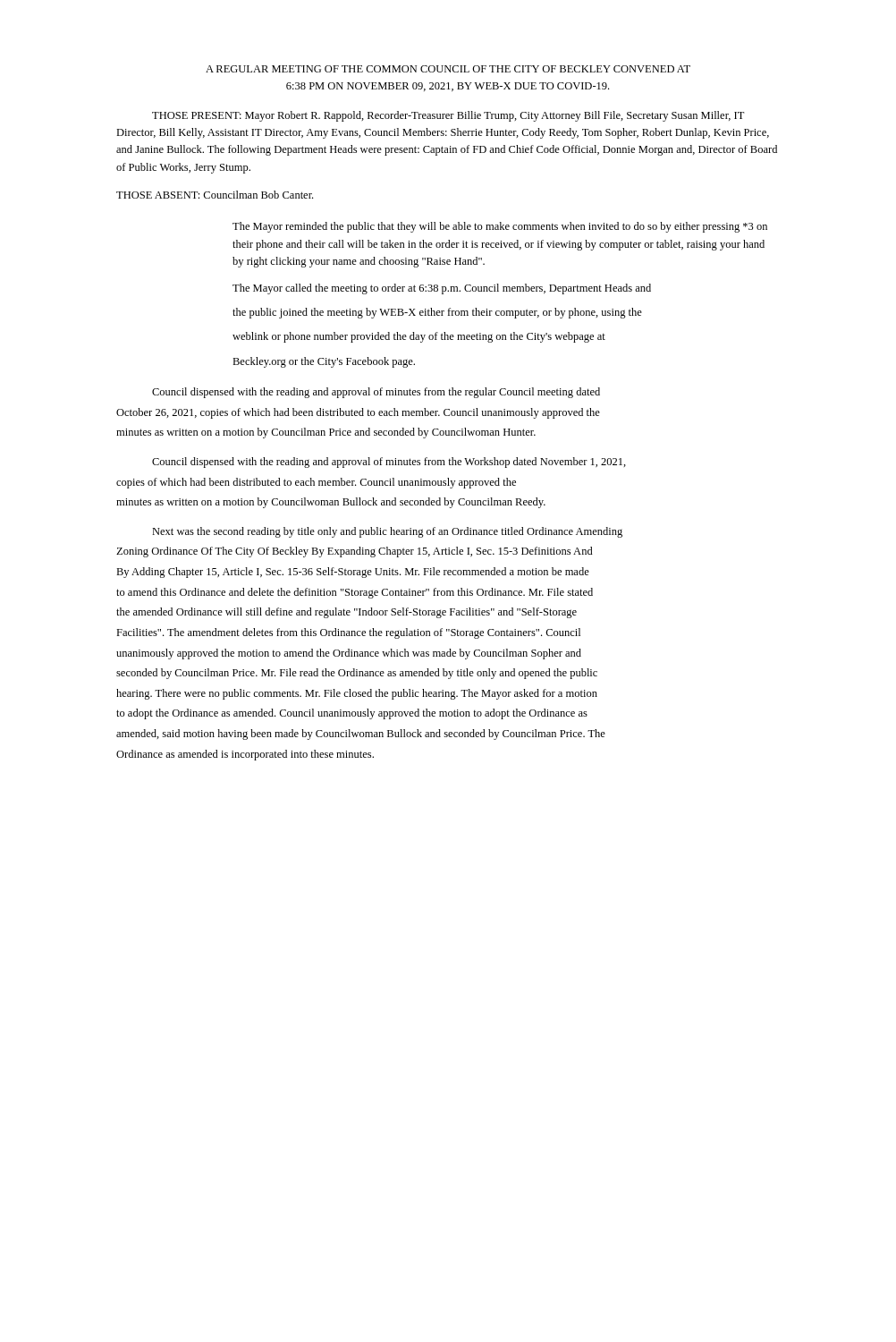The image size is (896, 1342).
Task: Locate the block starting "to amend this Ordinance and delete the"
Action: [x=355, y=592]
